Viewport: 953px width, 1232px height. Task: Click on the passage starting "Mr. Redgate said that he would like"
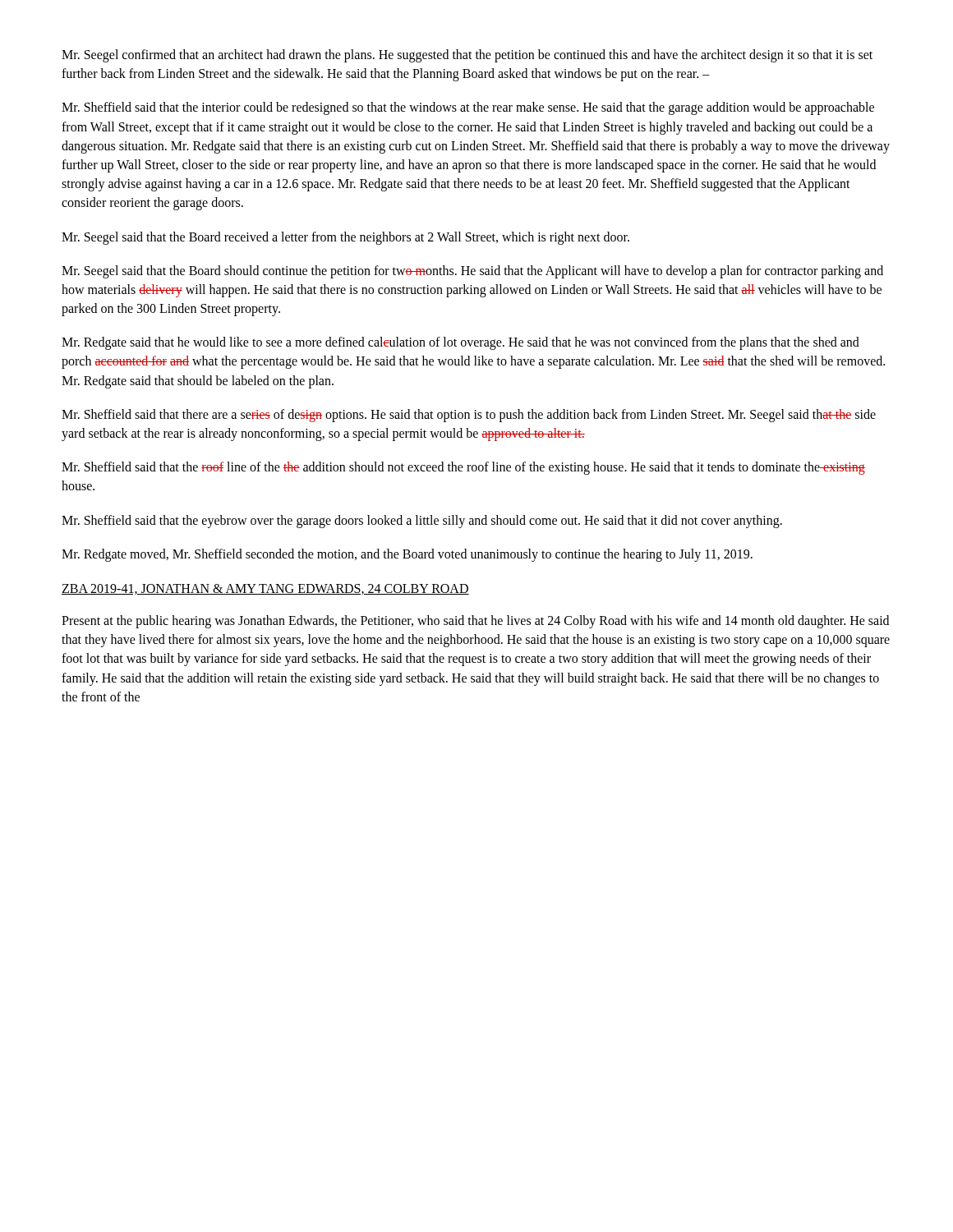(x=474, y=361)
